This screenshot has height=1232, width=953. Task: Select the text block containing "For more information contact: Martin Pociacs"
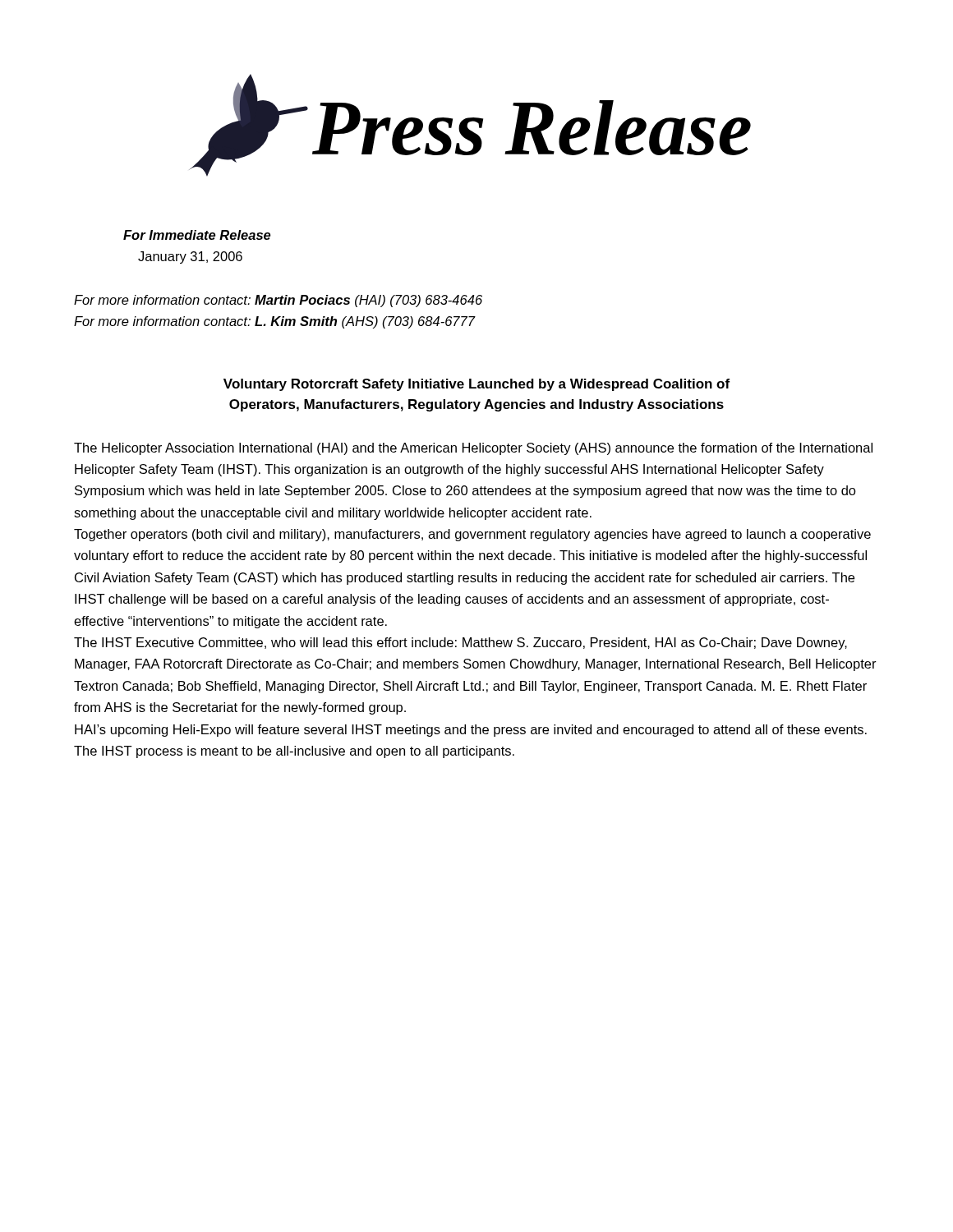tap(476, 311)
